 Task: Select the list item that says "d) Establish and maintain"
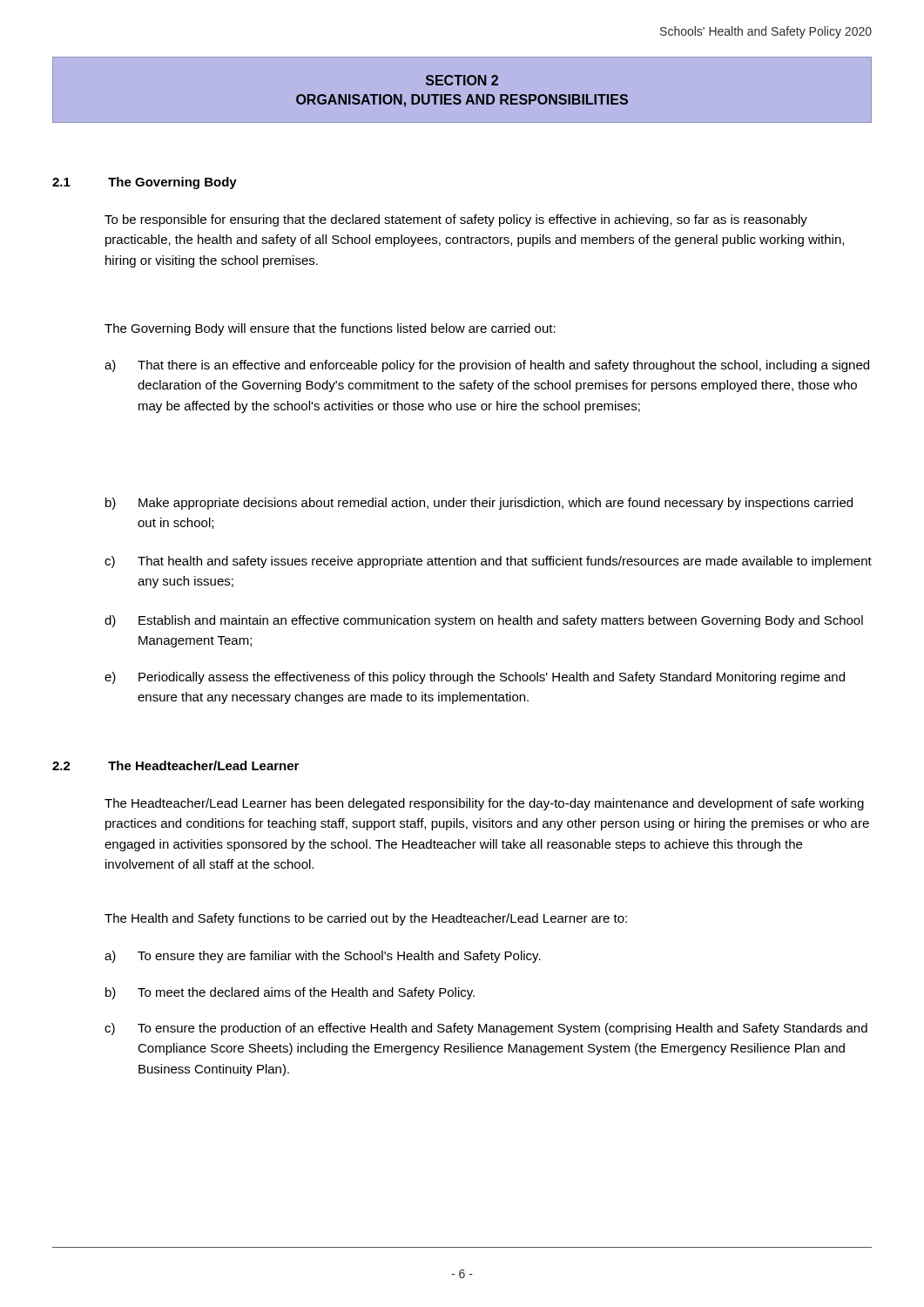[488, 630]
